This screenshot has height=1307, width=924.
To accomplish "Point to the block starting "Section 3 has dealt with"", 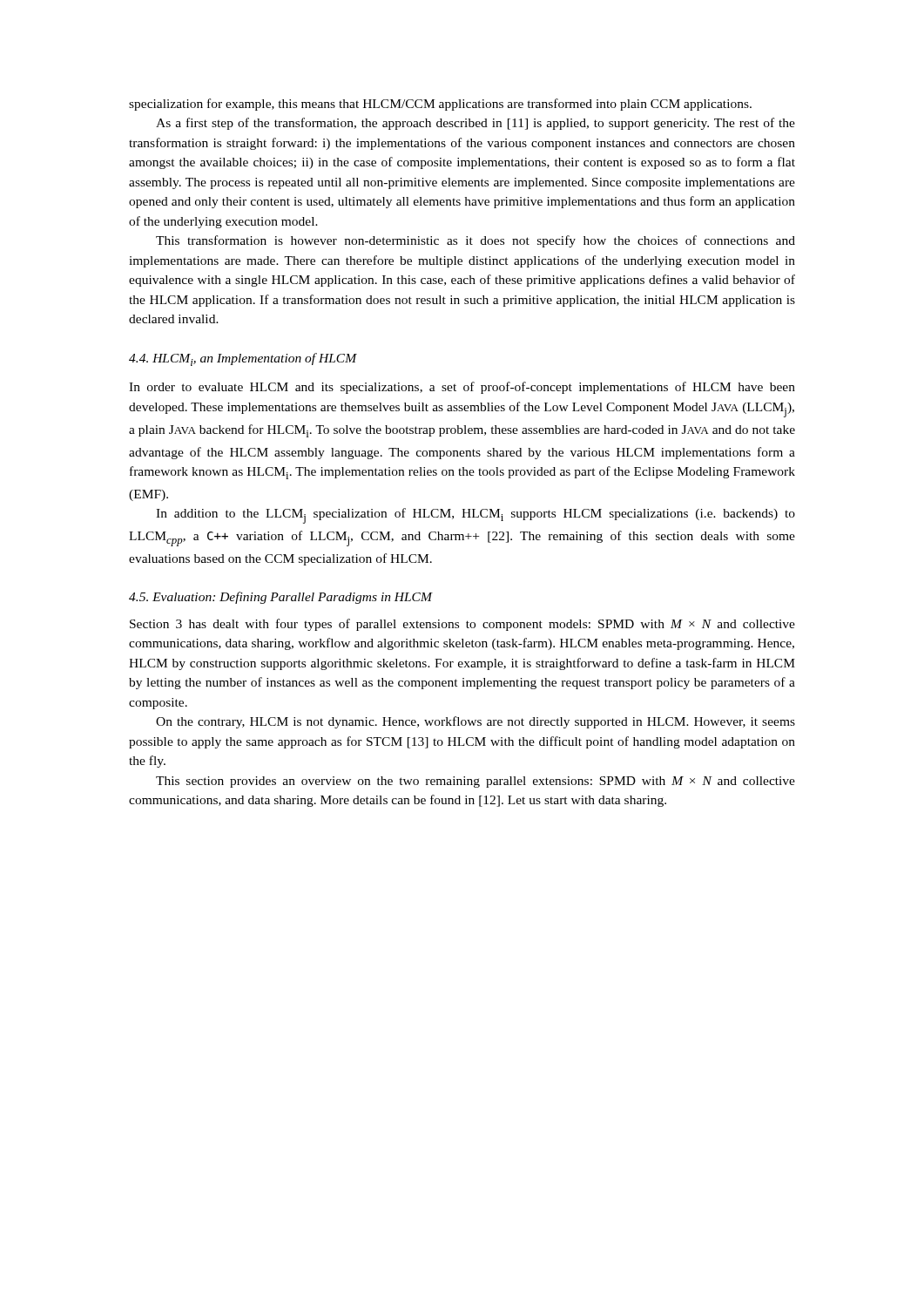I will pyautogui.click(x=462, y=663).
